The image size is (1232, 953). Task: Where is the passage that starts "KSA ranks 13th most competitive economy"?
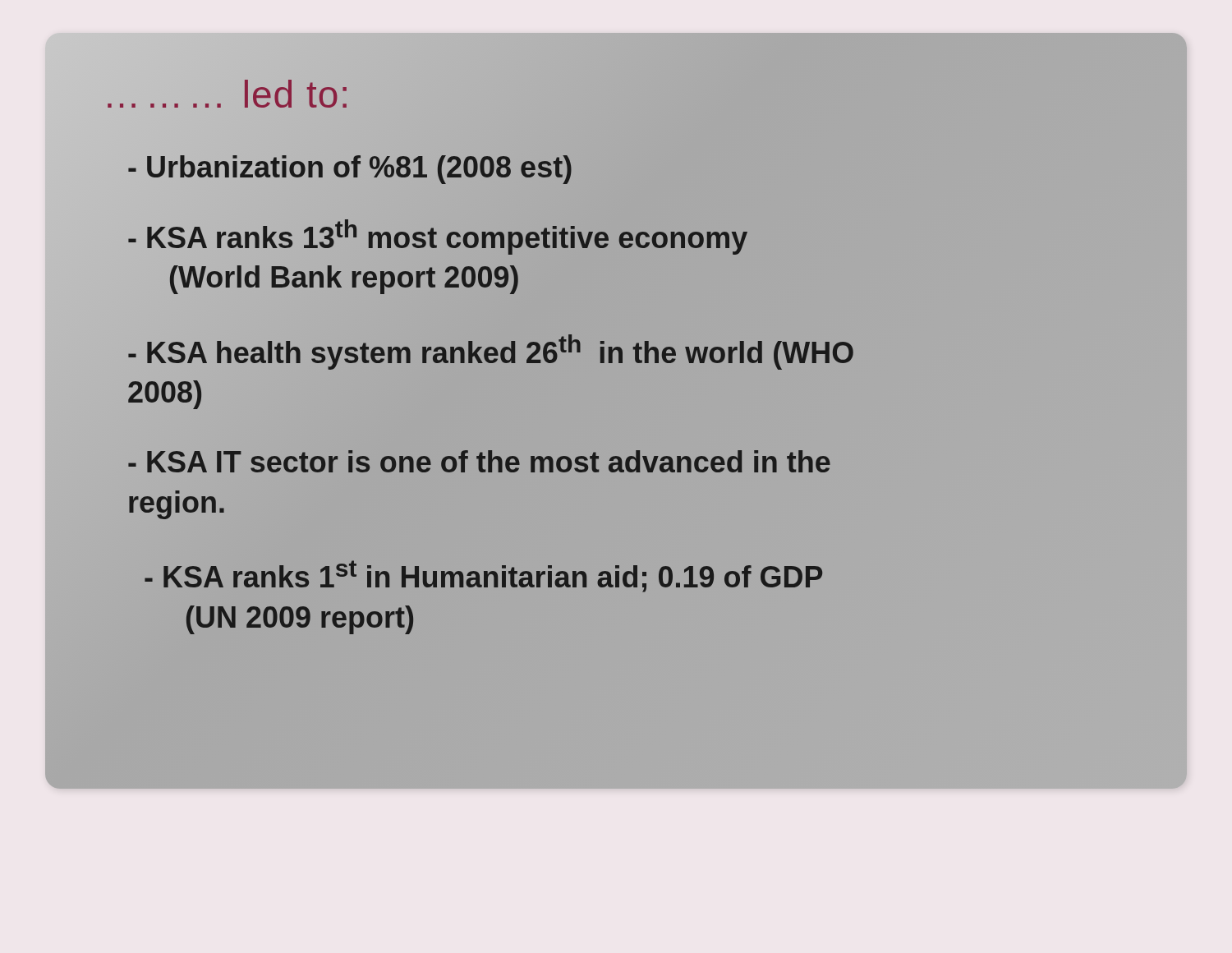[437, 255]
